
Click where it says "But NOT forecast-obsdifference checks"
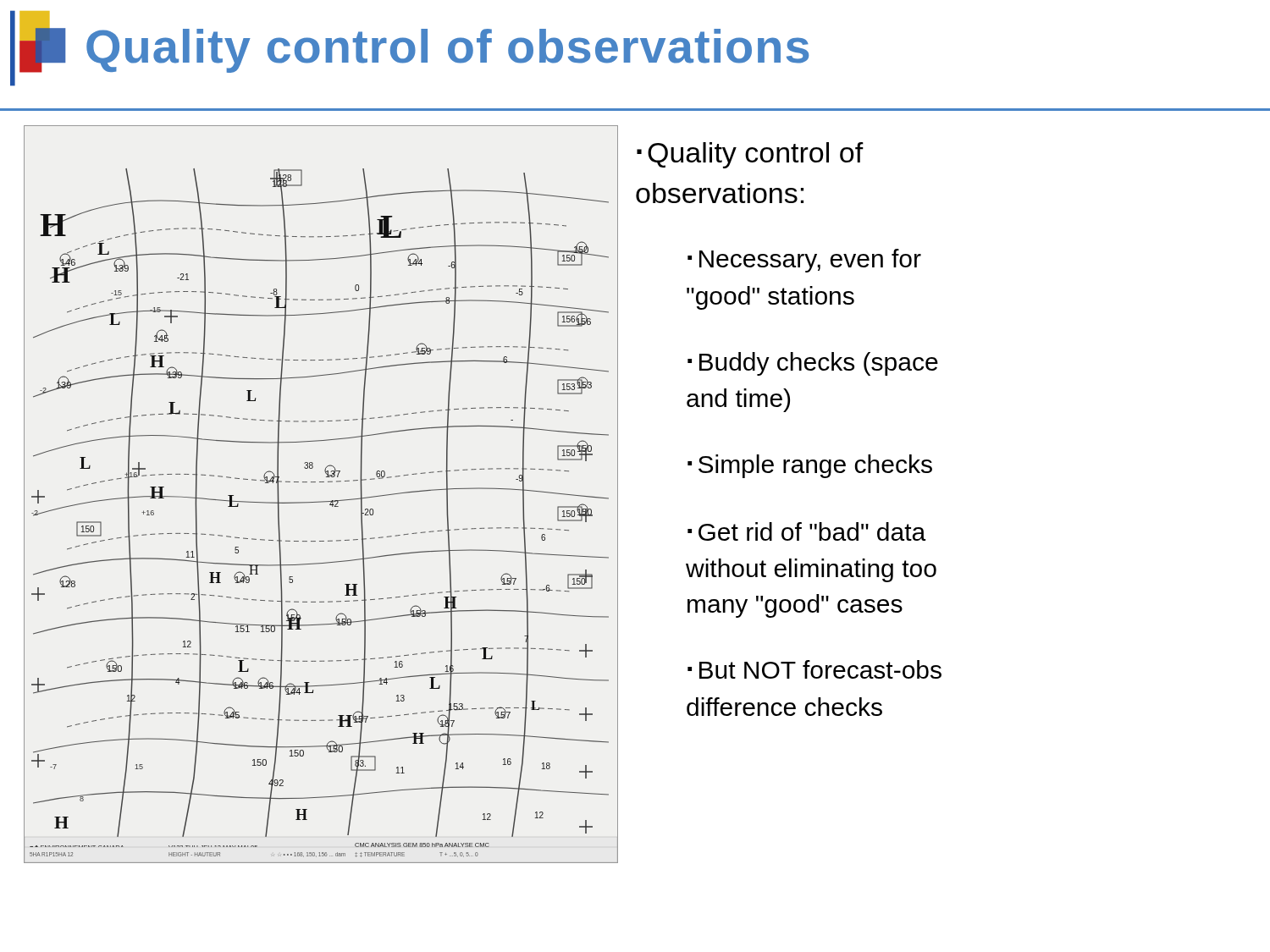[814, 689]
